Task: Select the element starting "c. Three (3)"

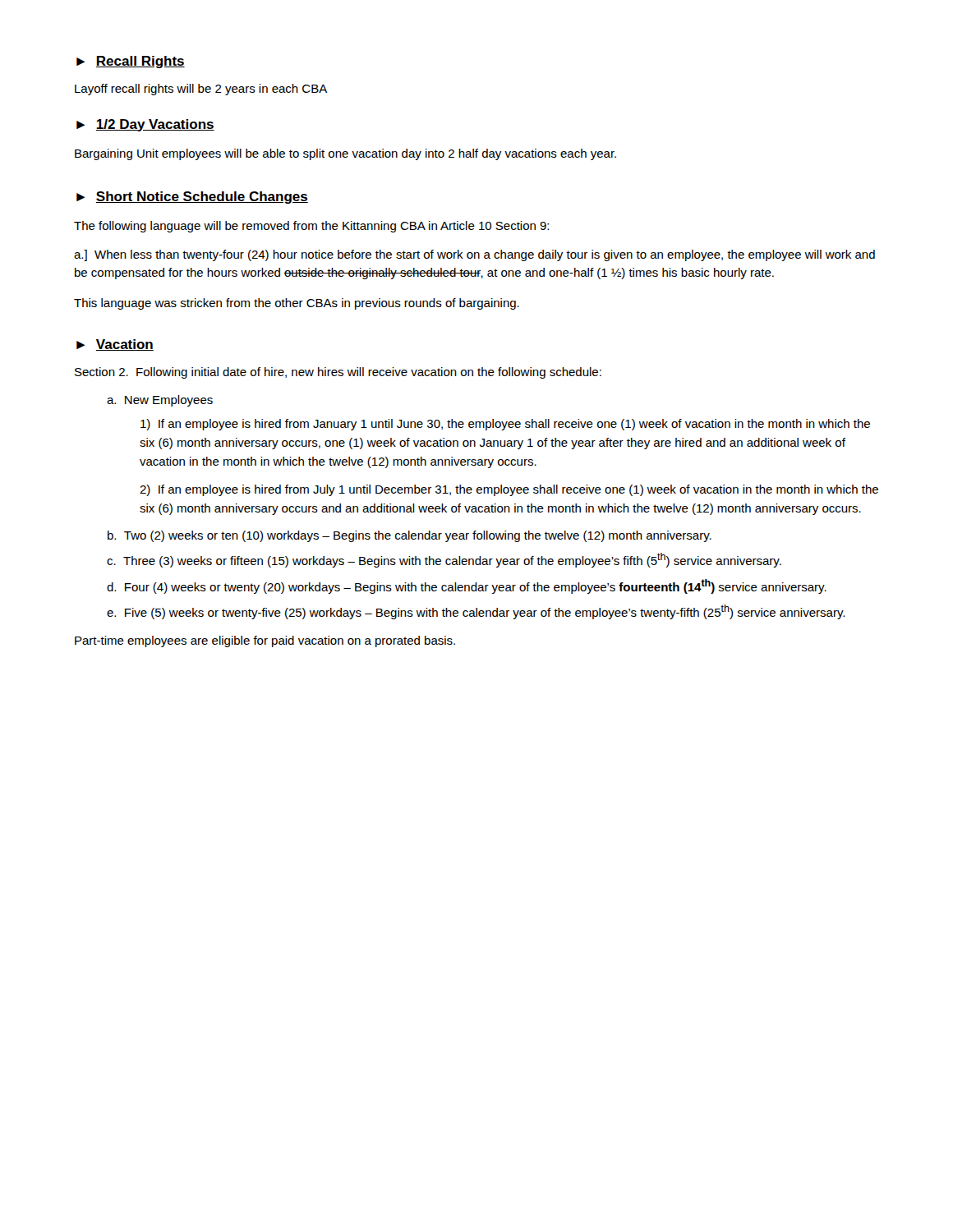Action: (x=444, y=560)
